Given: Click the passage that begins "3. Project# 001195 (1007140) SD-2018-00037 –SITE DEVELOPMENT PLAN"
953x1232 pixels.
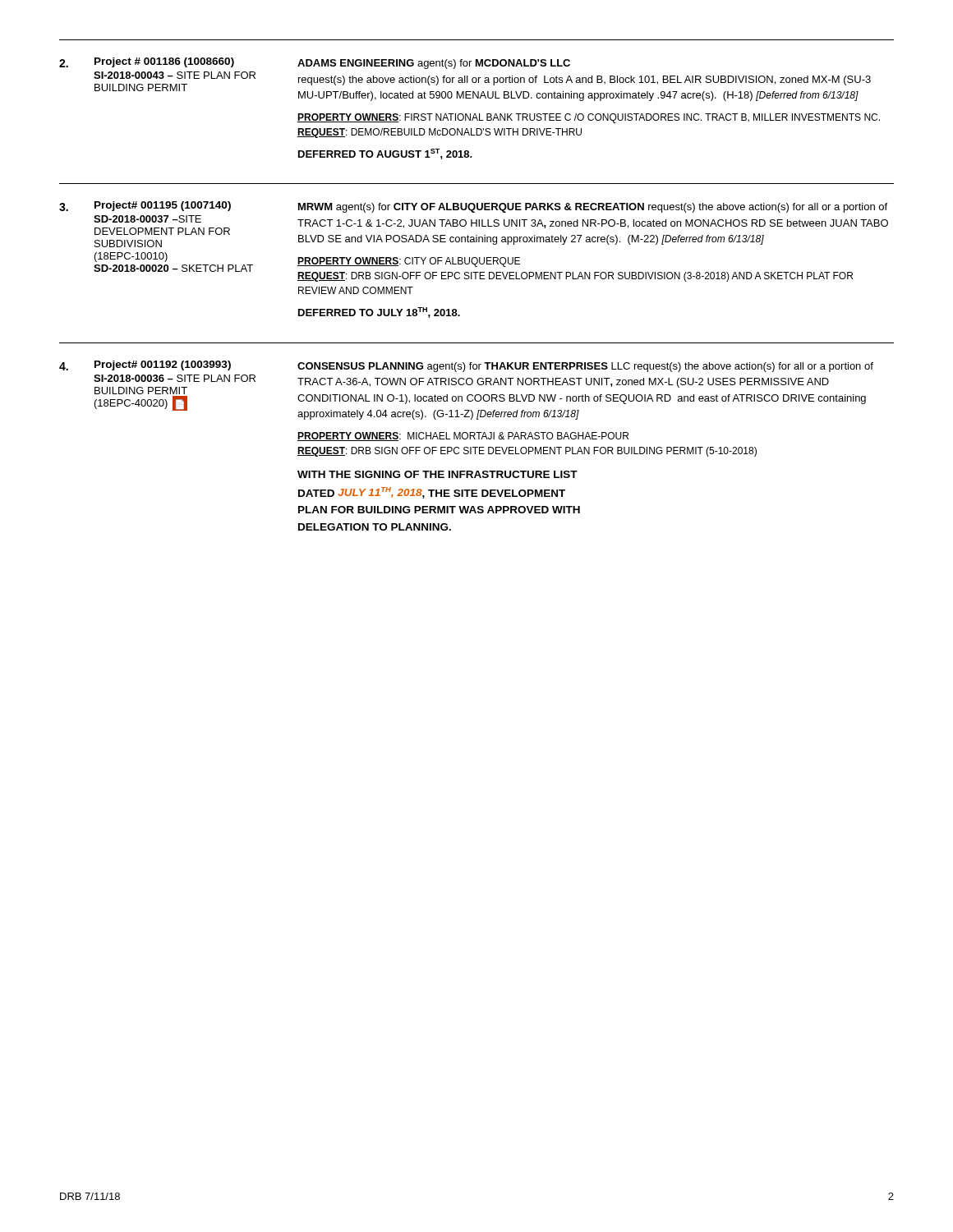Looking at the screenshot, I should pyautogui.click(x=476, y=263).
